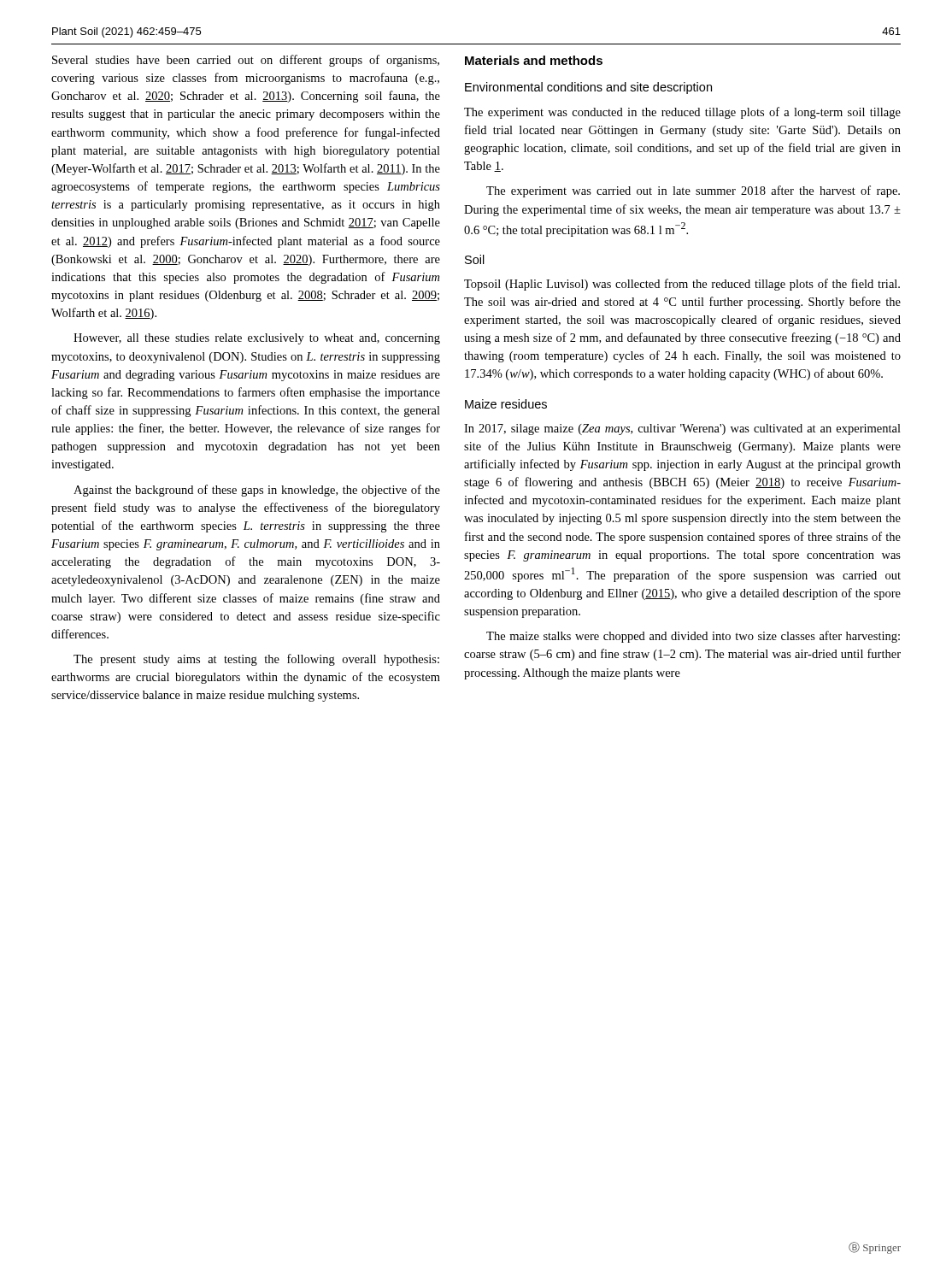Click on the text block containing "In 2017, silage maize (Zea mays, cultivar"
952x1282 pixels.
682,520
